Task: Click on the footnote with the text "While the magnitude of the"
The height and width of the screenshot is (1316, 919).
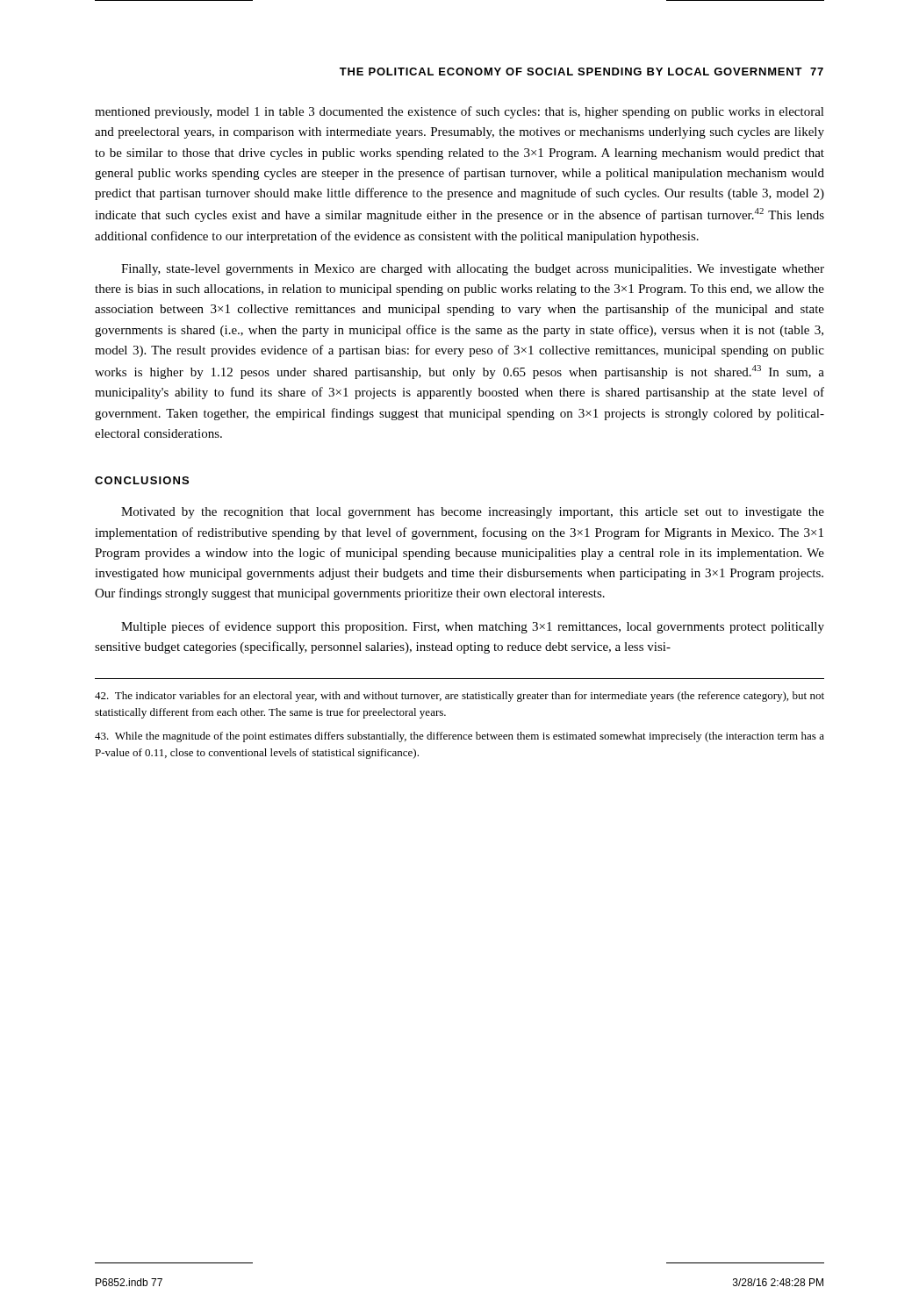Action: [x=460, y=744]
